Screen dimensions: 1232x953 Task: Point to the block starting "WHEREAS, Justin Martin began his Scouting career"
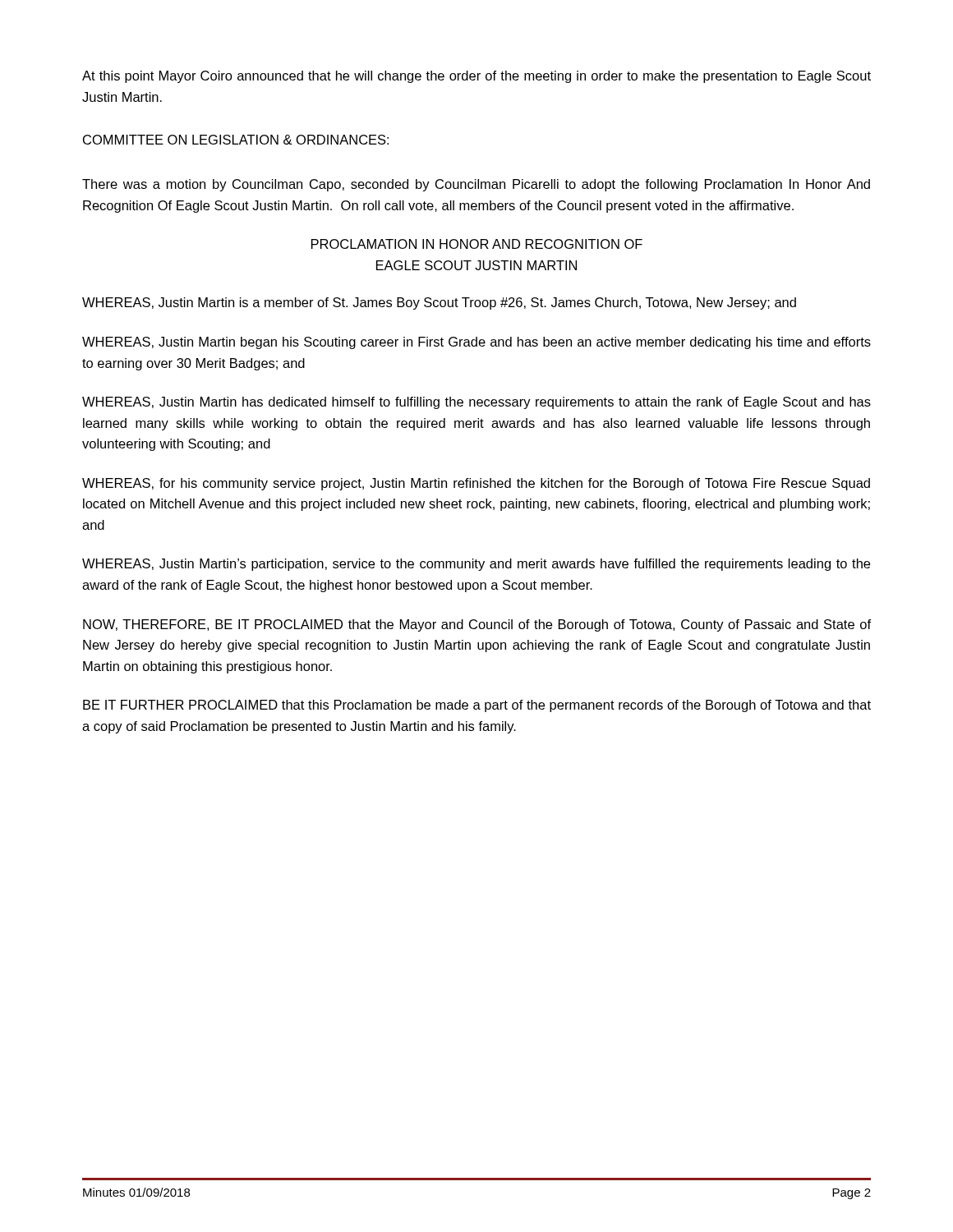(x=476, y=352)
